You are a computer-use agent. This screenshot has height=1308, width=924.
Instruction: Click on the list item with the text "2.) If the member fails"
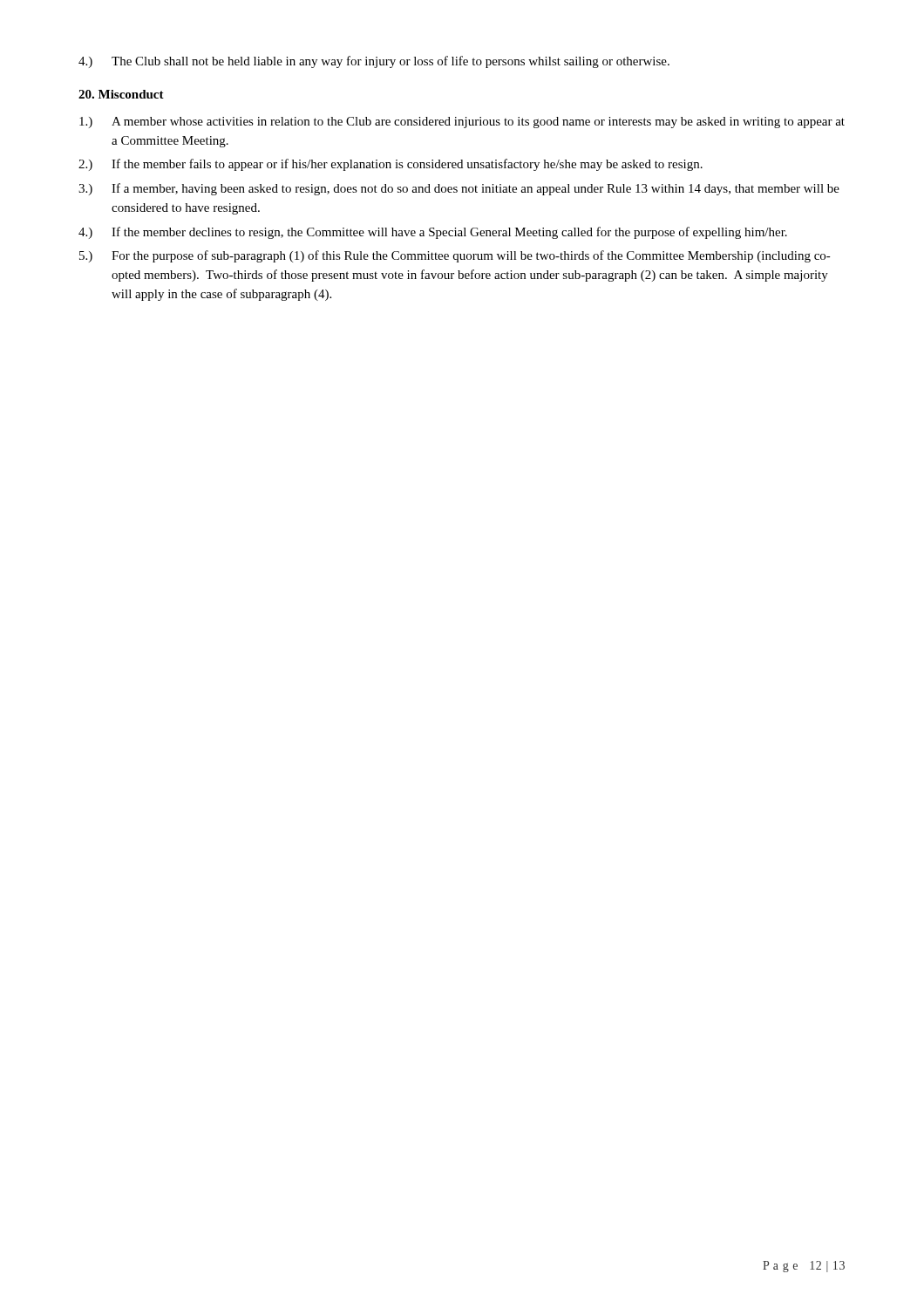(462, 165)
